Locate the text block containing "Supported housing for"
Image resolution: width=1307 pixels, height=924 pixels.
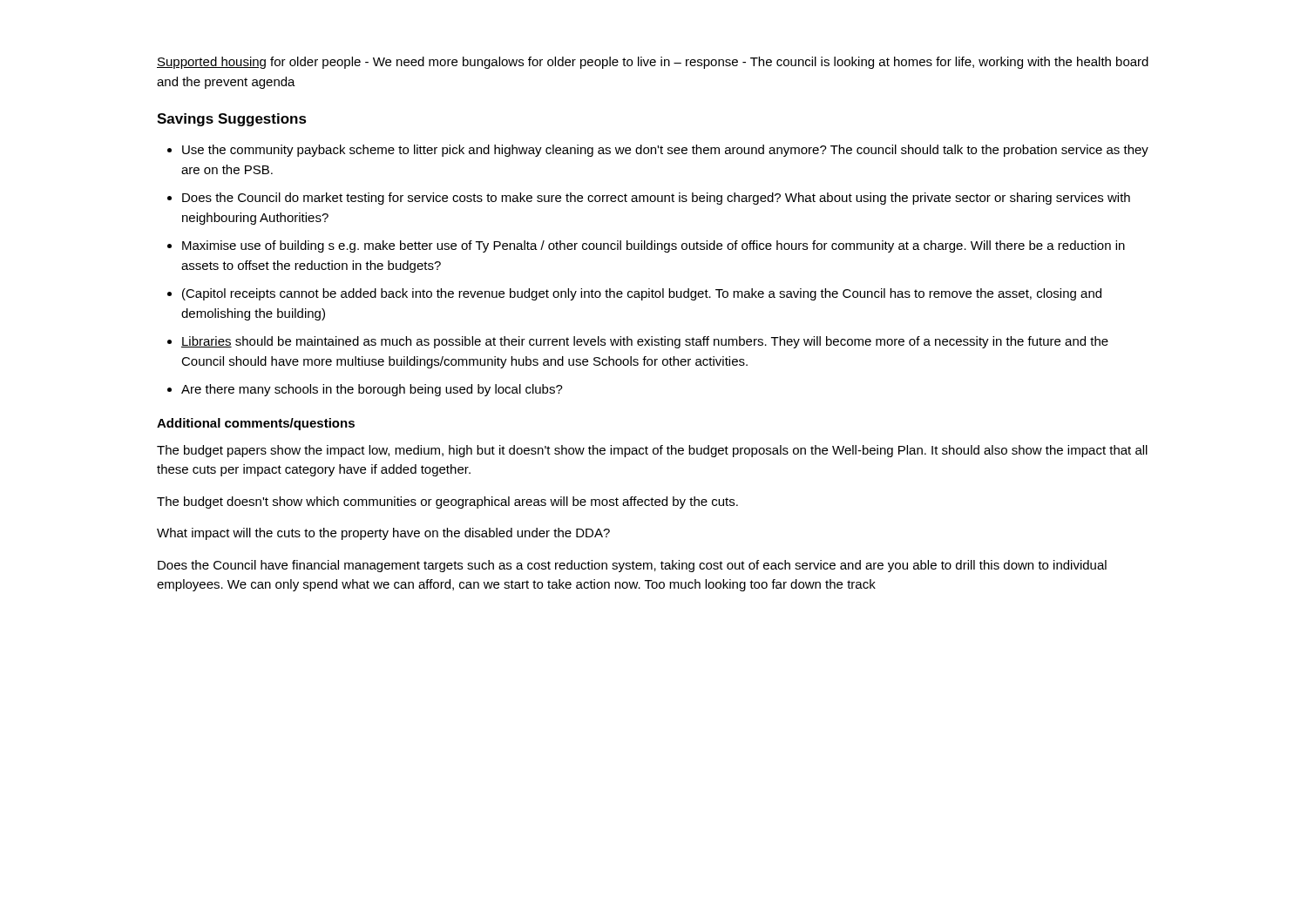point(653,71)
